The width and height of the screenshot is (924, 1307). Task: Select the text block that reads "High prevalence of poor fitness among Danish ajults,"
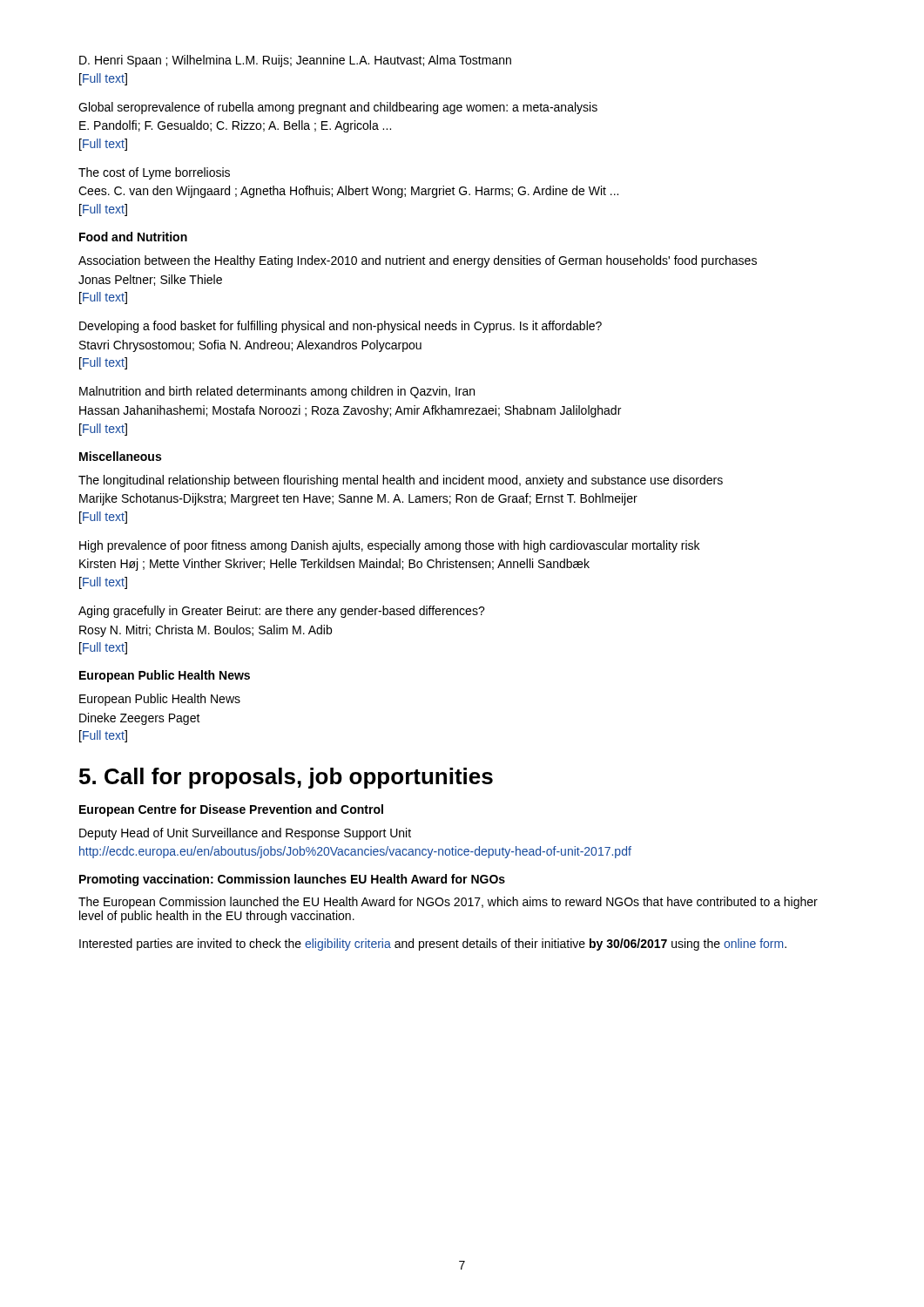[x=462, y=563]
